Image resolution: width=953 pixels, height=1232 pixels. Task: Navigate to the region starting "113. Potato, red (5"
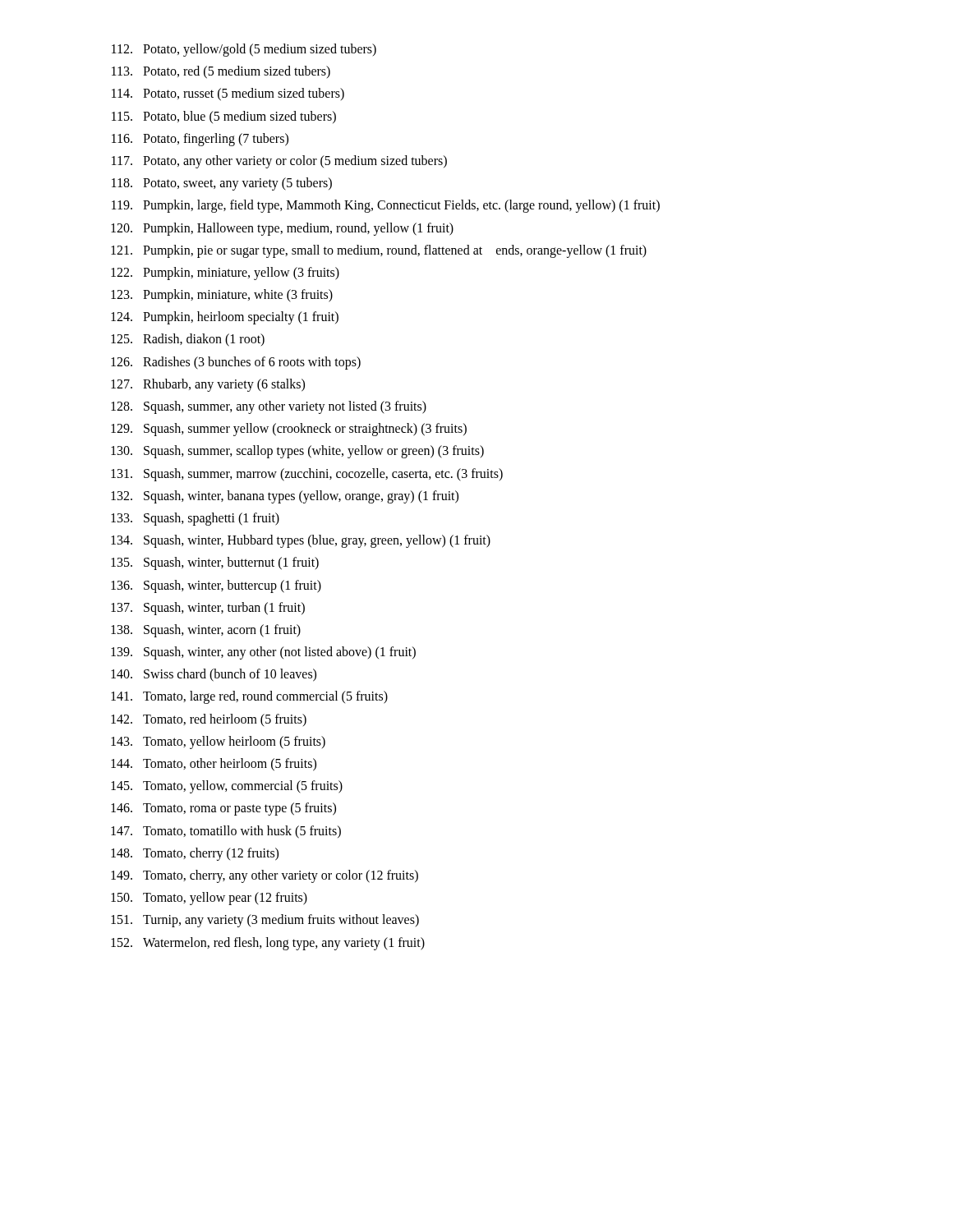[x=221, y=72]
